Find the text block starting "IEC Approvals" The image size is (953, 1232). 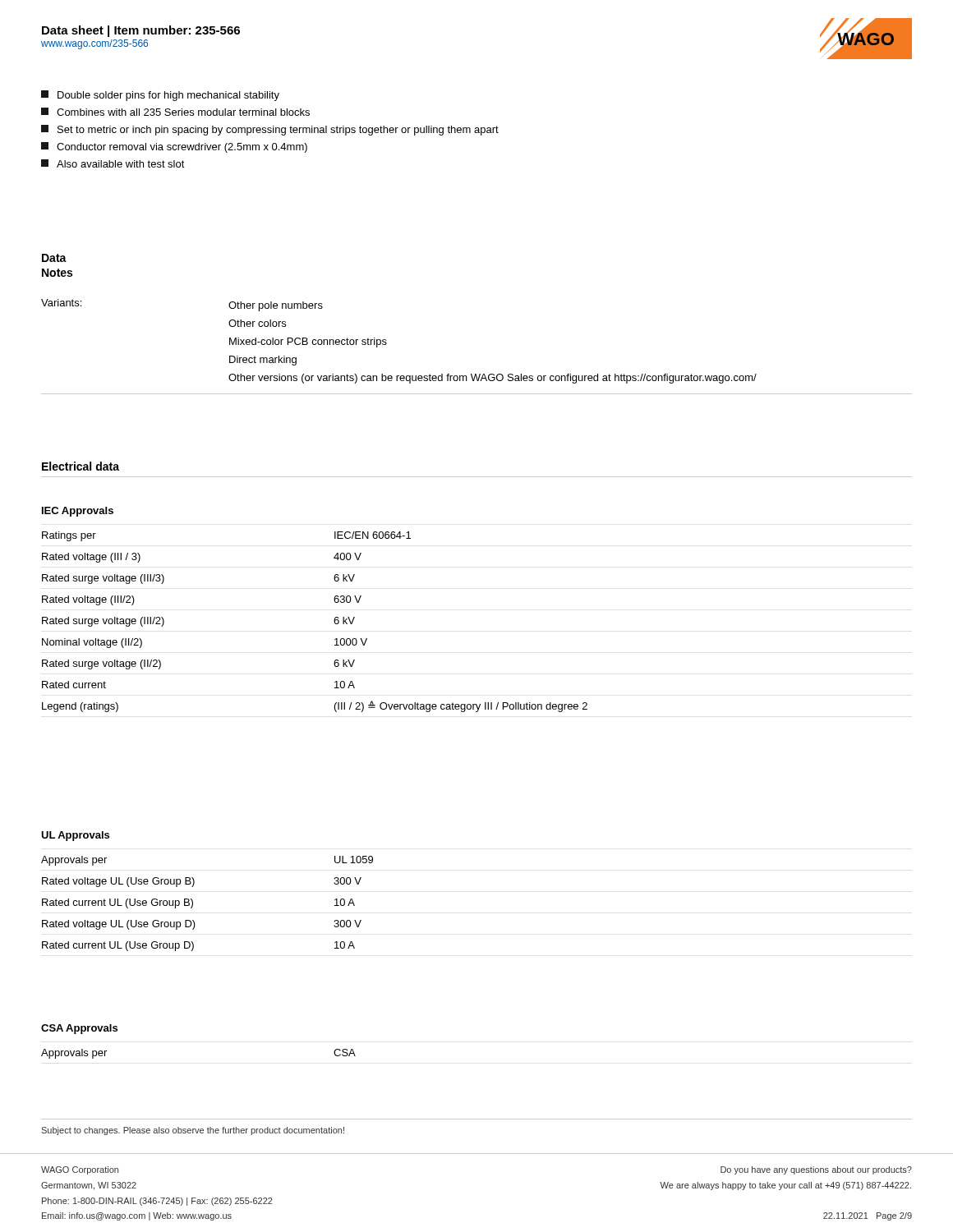point(77,510)
